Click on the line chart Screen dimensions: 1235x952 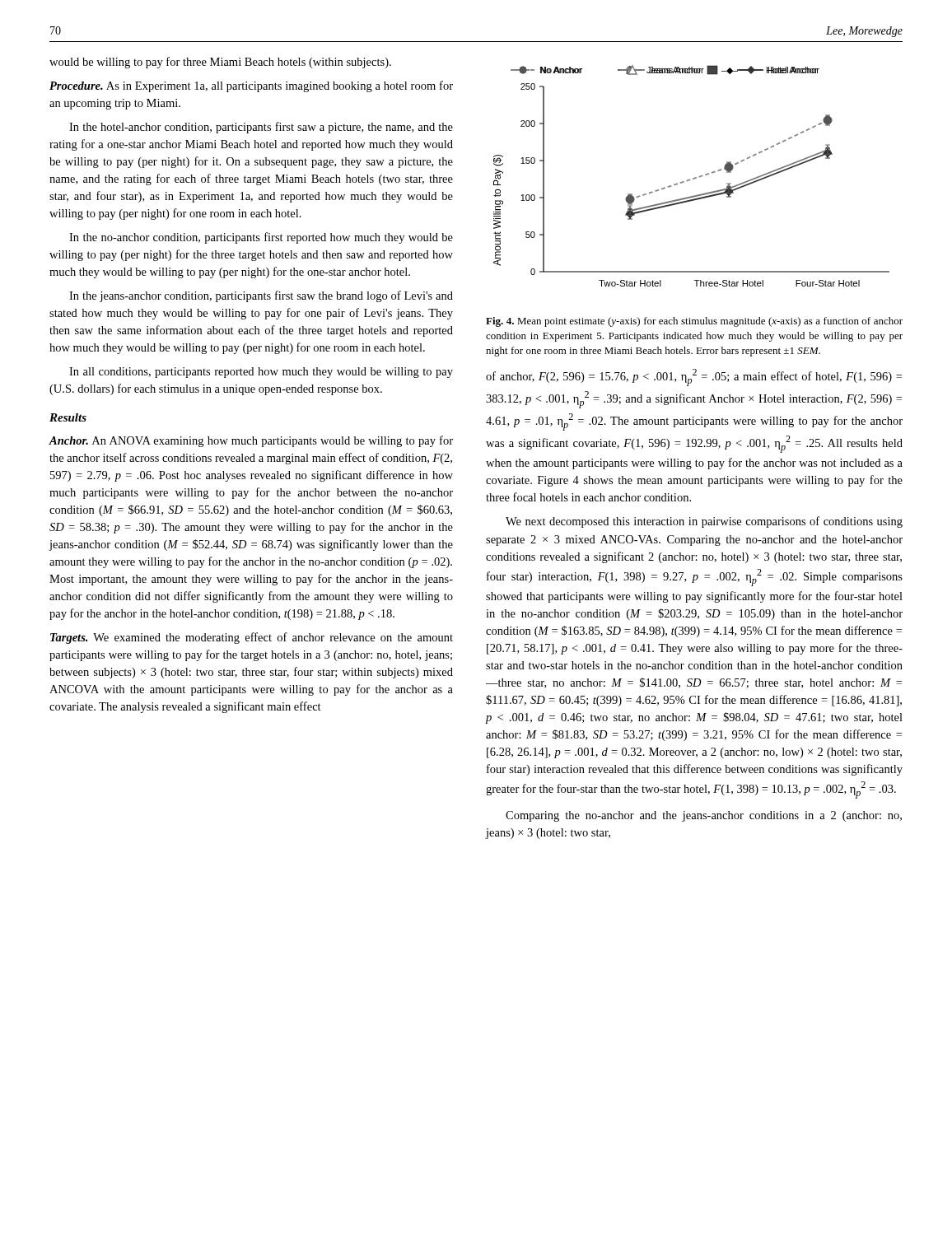(x=694, y=181)
